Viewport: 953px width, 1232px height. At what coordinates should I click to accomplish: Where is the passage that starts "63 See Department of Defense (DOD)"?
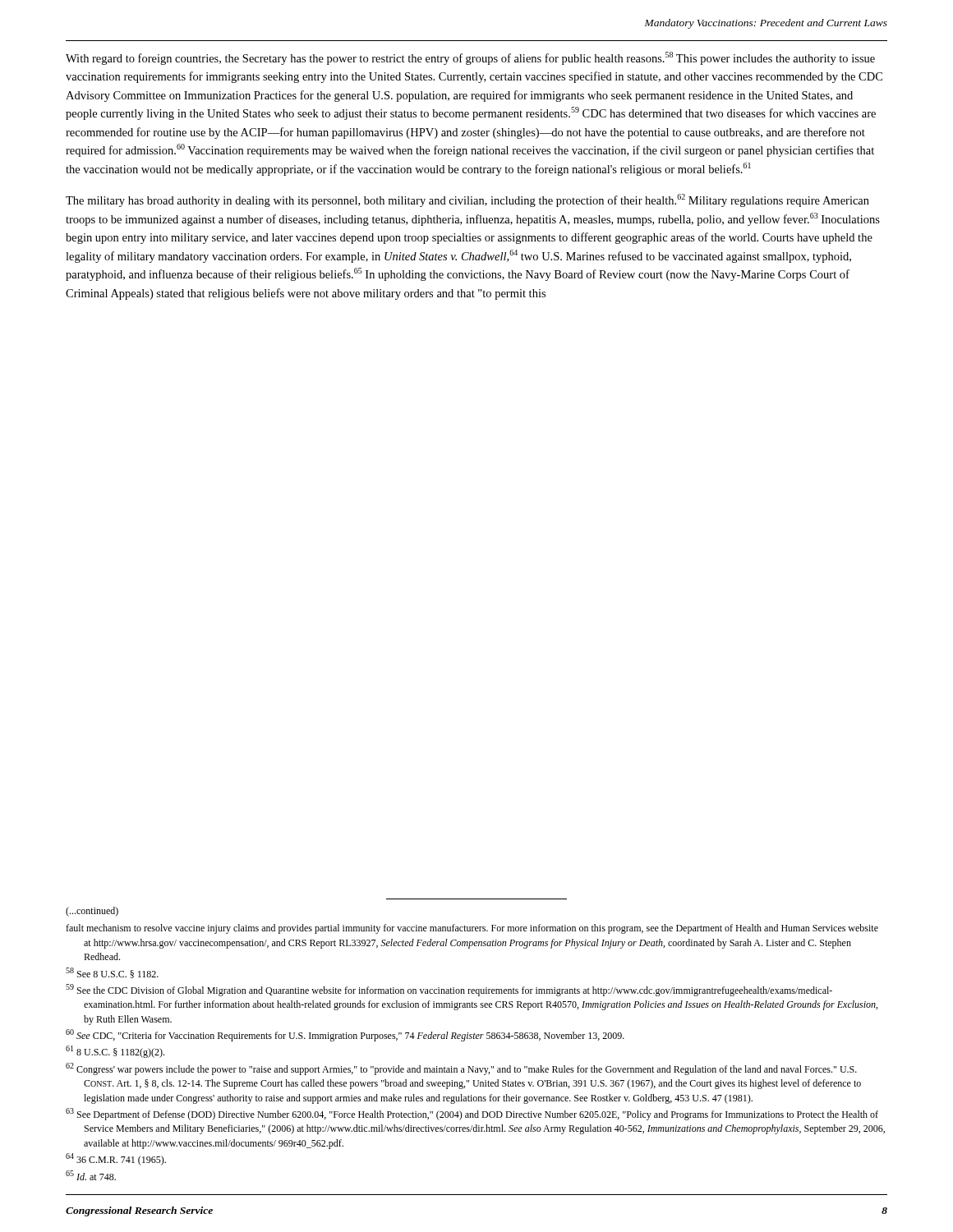pyautogui.click(x=476, y=1129)
